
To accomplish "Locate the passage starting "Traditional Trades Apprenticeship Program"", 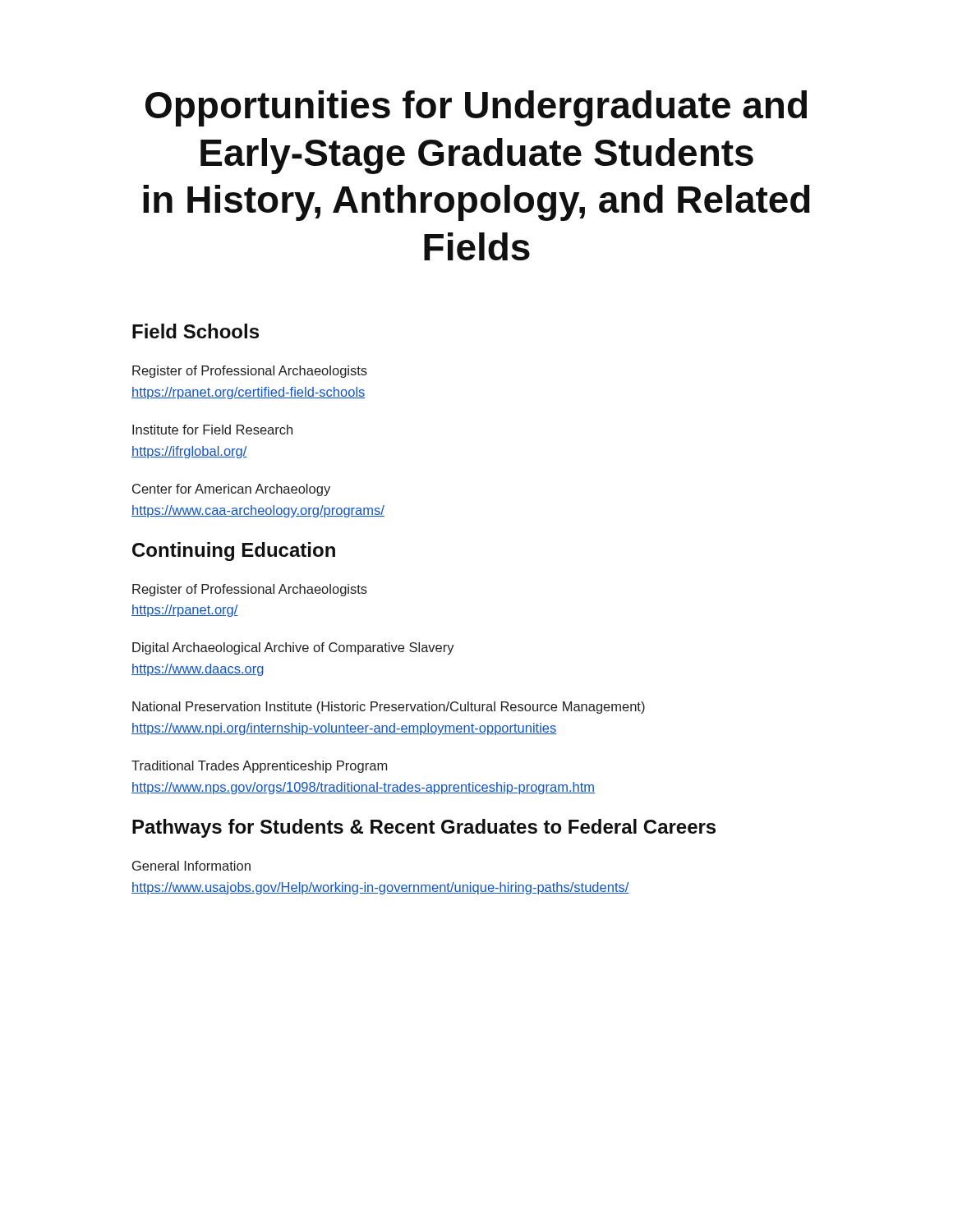I will click(x=476, y=777).
